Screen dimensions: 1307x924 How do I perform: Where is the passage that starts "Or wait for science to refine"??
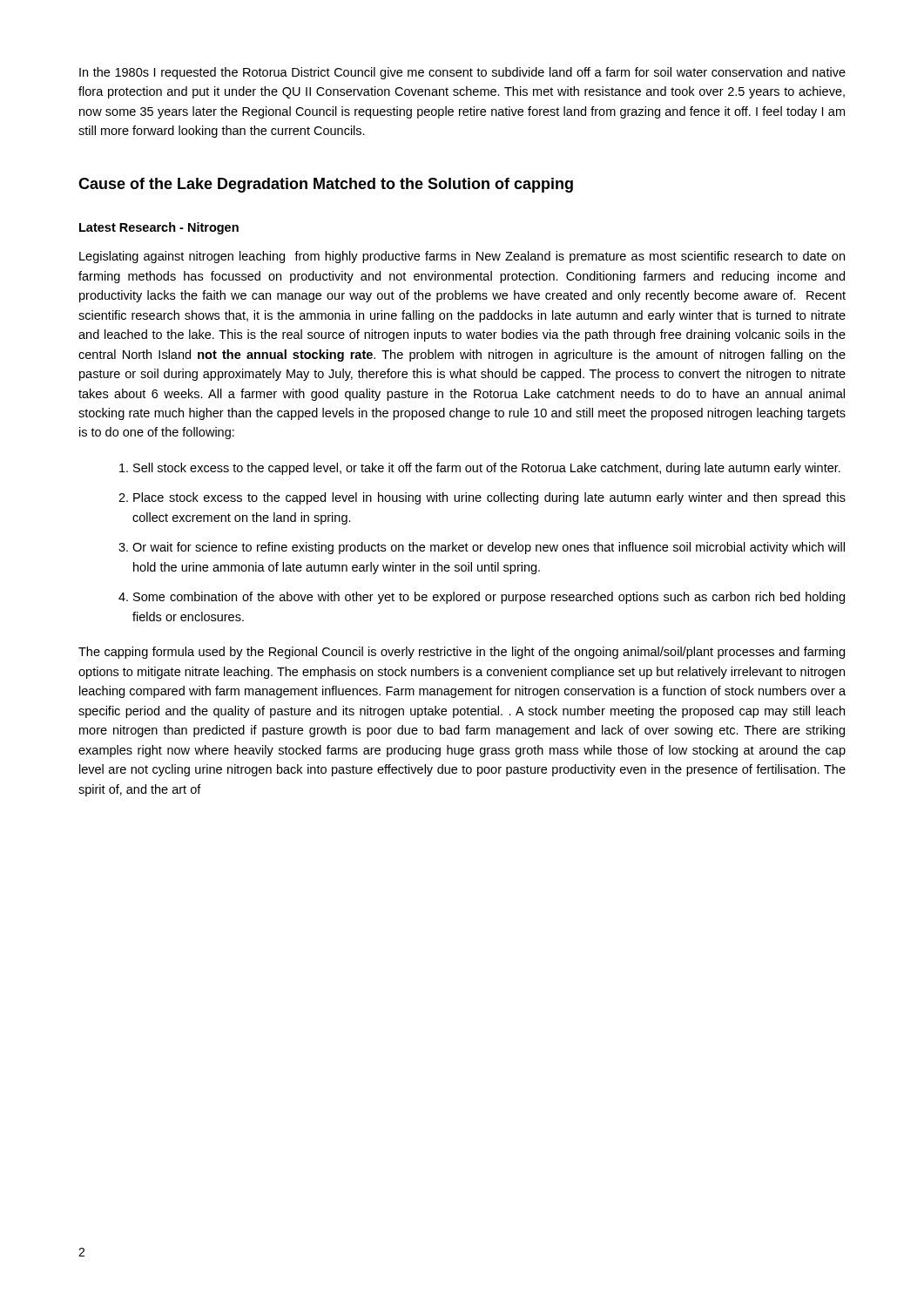pos(489,557)
